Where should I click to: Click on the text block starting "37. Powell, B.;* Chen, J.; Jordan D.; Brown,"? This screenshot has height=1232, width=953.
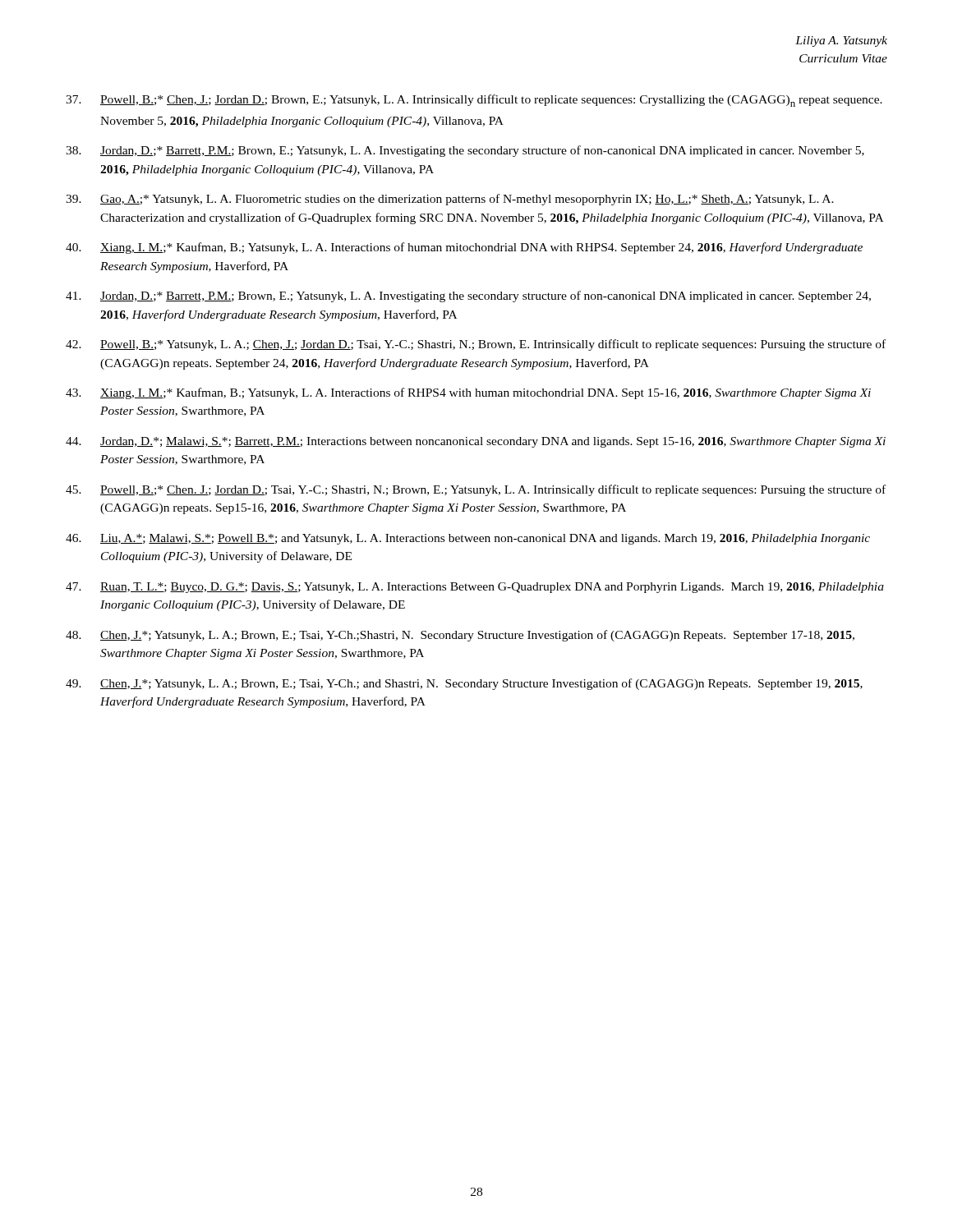click(476, 110)
